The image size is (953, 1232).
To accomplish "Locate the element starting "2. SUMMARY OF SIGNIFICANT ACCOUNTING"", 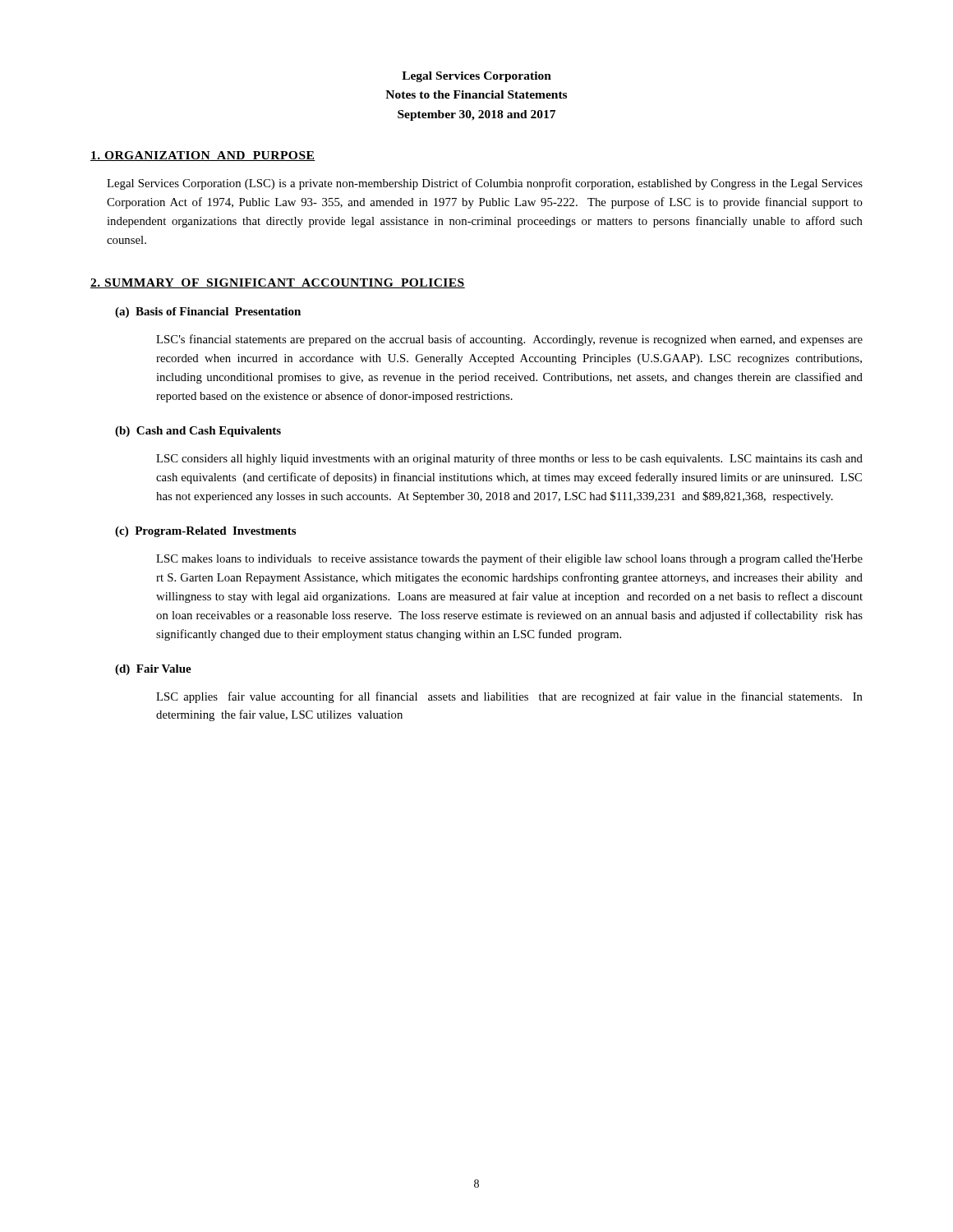I will (278, 282).
